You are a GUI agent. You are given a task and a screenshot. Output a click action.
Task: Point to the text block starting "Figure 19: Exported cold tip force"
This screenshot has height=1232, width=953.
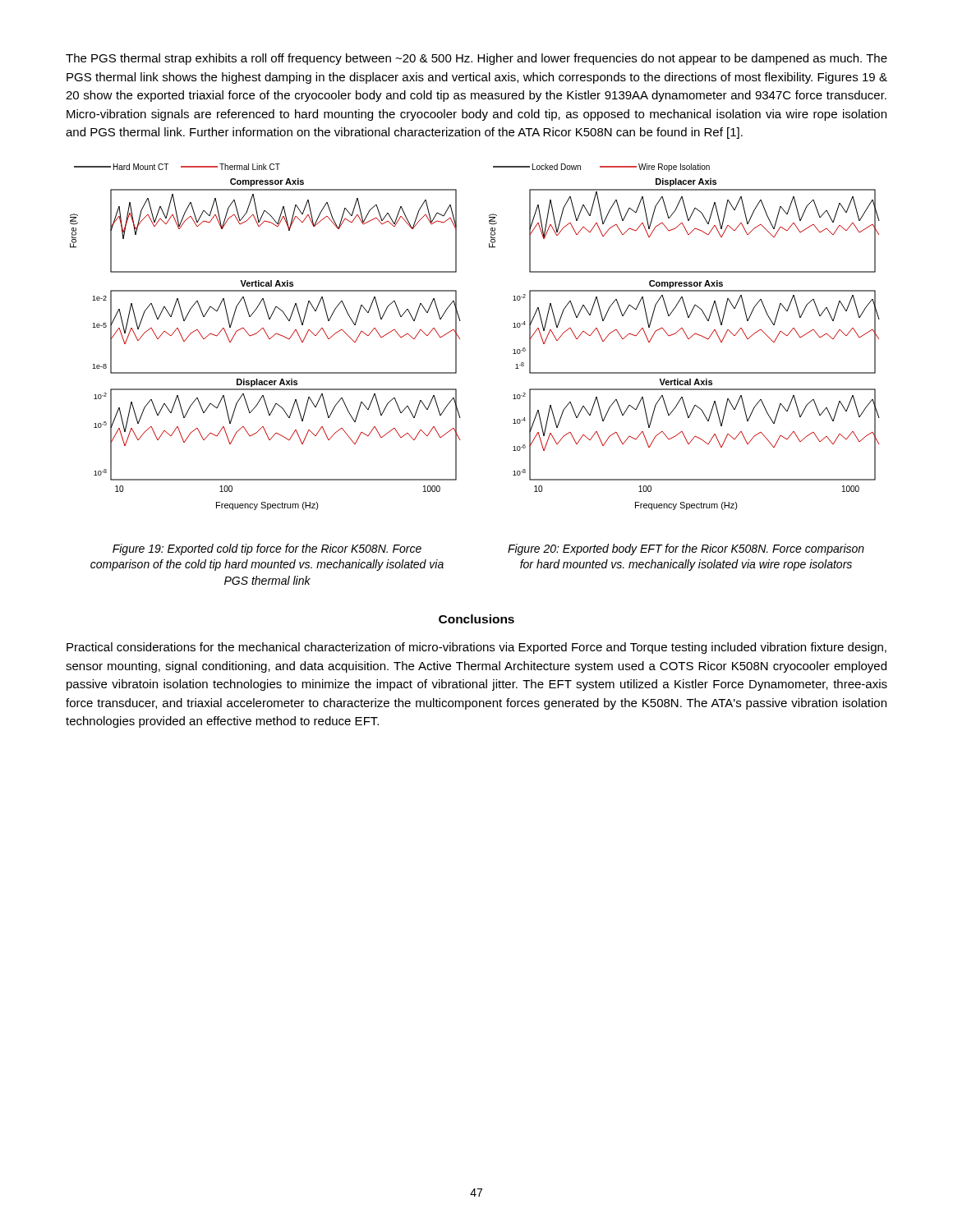tap(267, 564)
